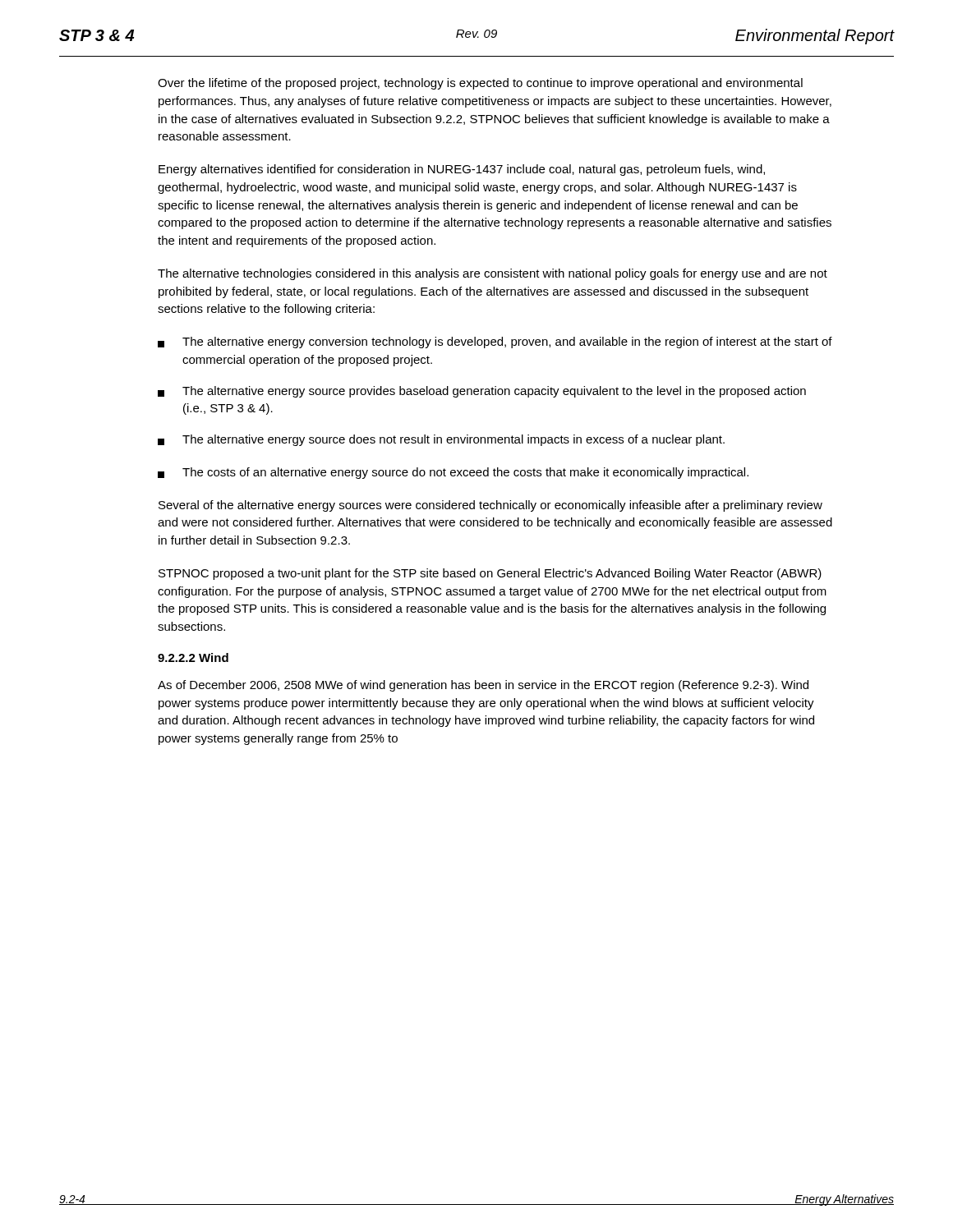This screenshot has height=1232, width=953.
Task: Select the text block that reads "The alternative technologies considered in this analysis"
Action: (x=492, y=291)
